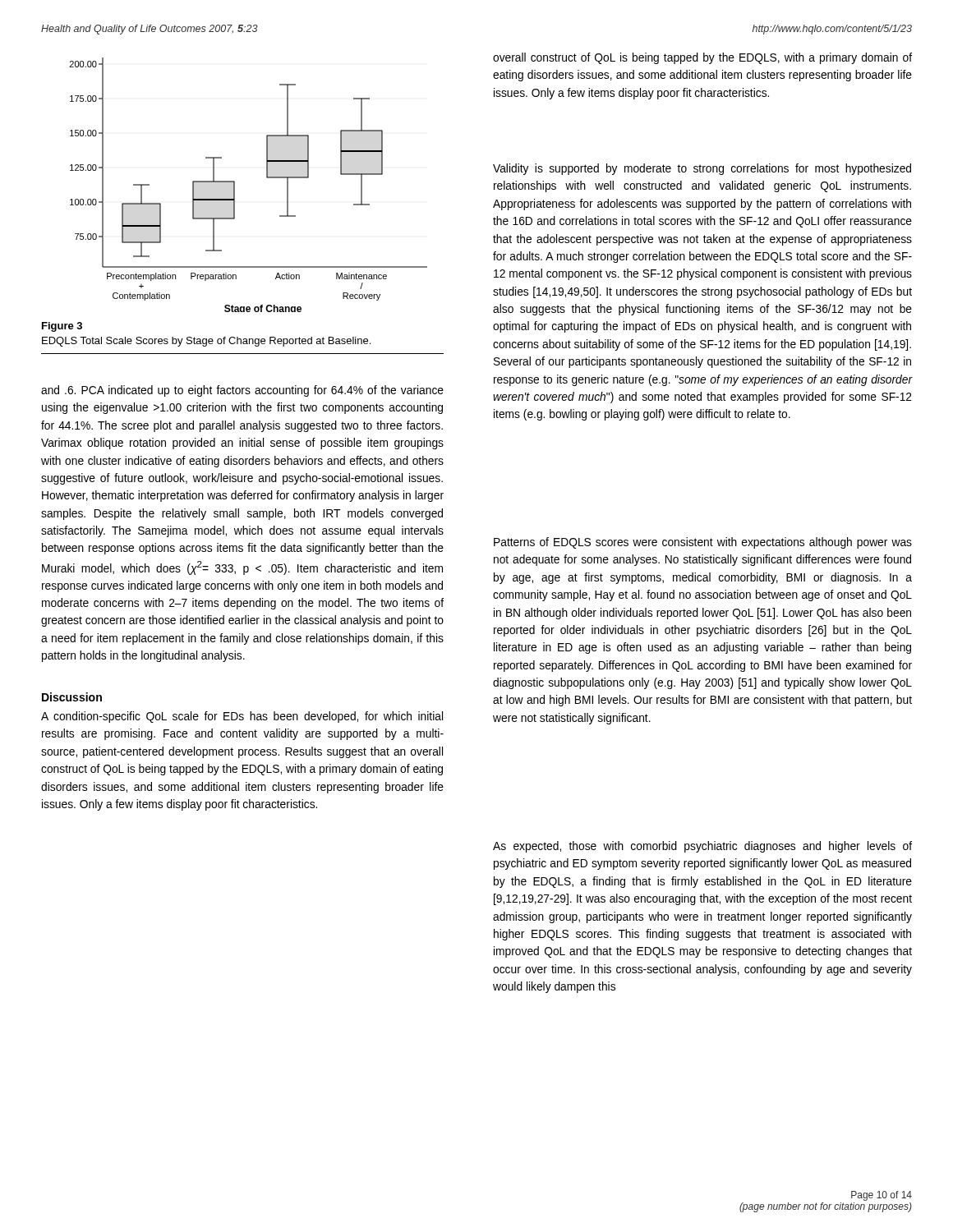Image resolution: width=953 pixels, height=1232 pixels.
Task: Select the region starting "Validity is supported by moderate to strong"
Action: [x=702, y=292]
